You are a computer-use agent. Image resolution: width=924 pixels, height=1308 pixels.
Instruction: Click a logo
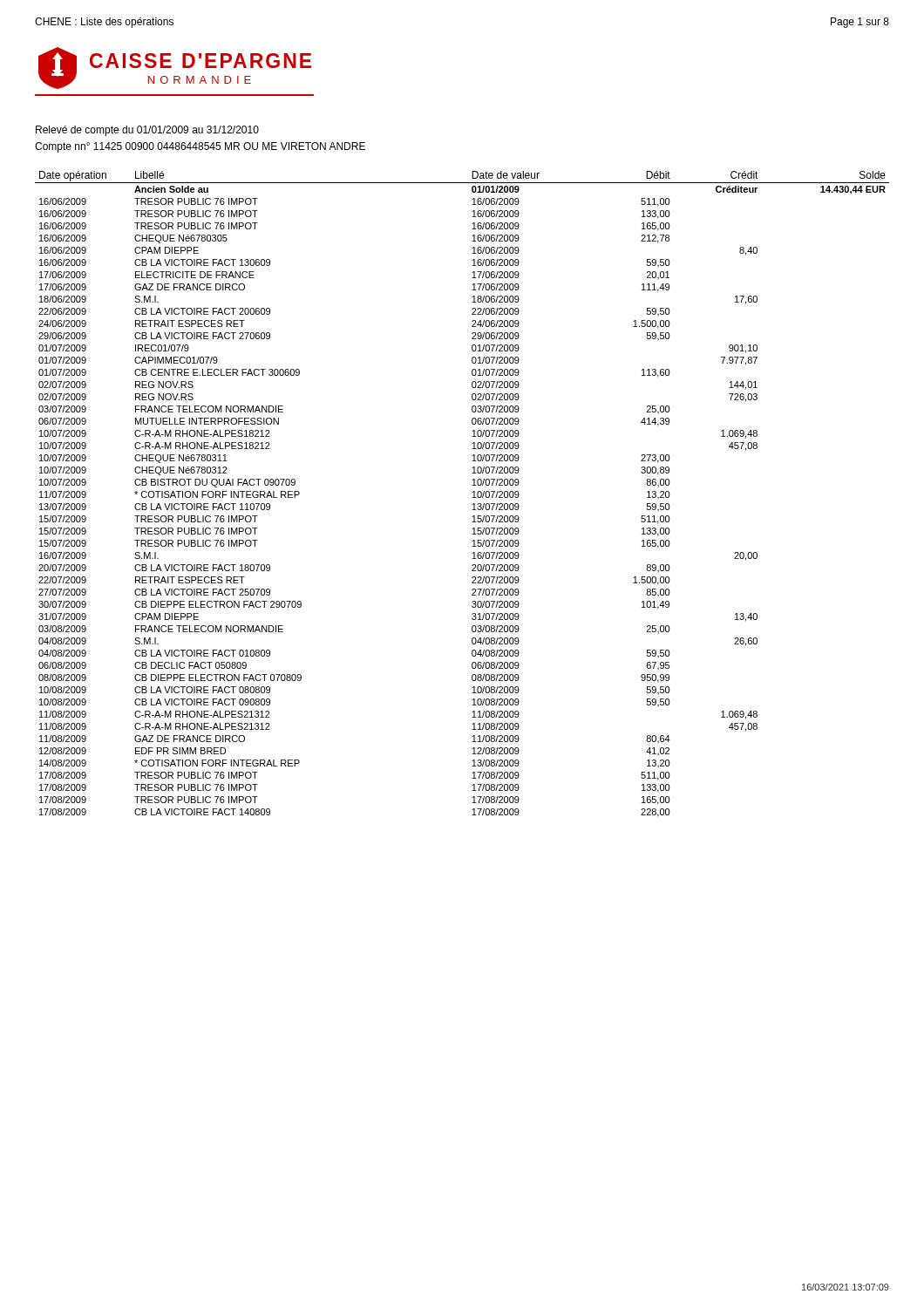[x=174, y=71]
